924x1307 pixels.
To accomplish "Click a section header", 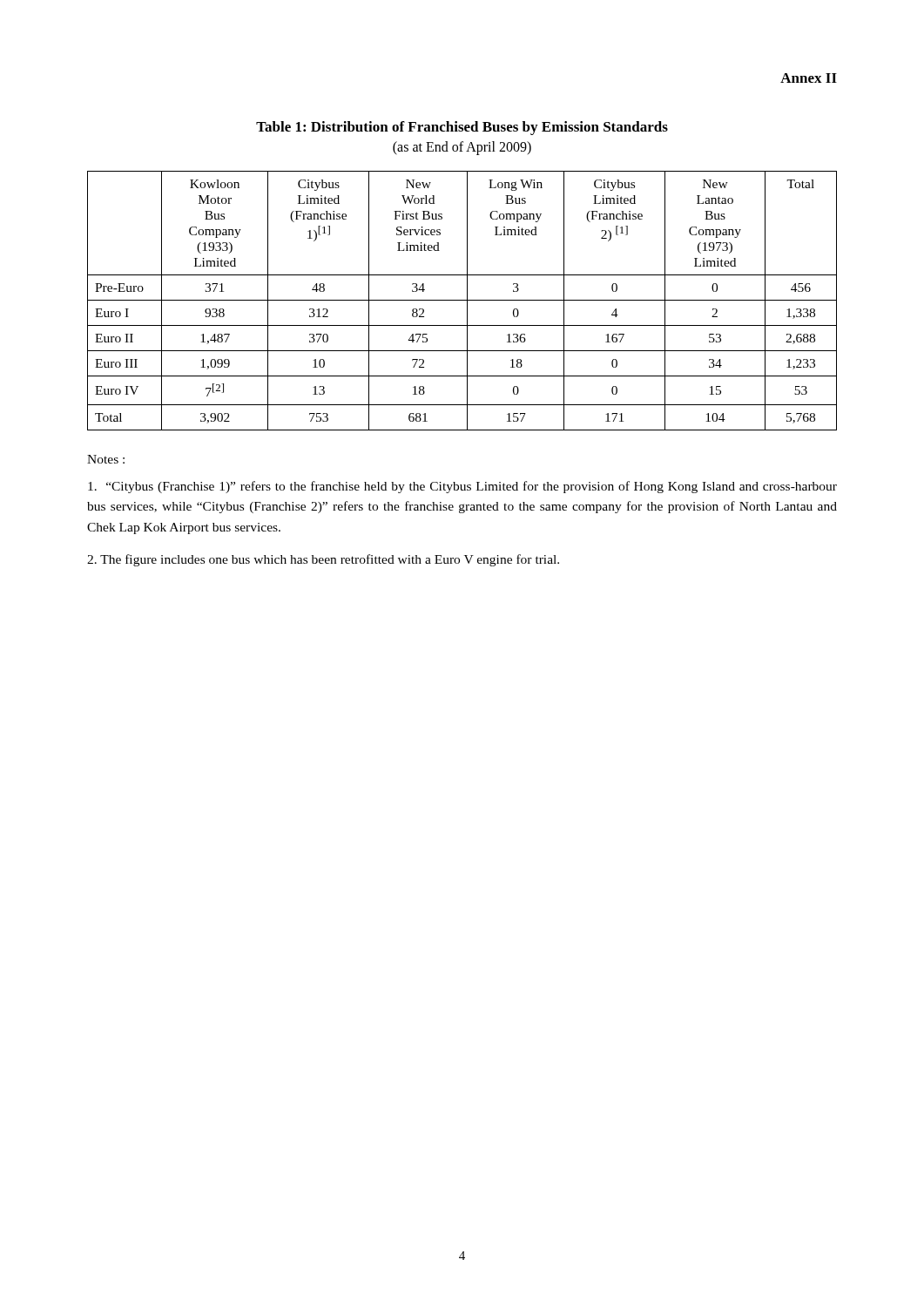I will (x=809, y=78).
